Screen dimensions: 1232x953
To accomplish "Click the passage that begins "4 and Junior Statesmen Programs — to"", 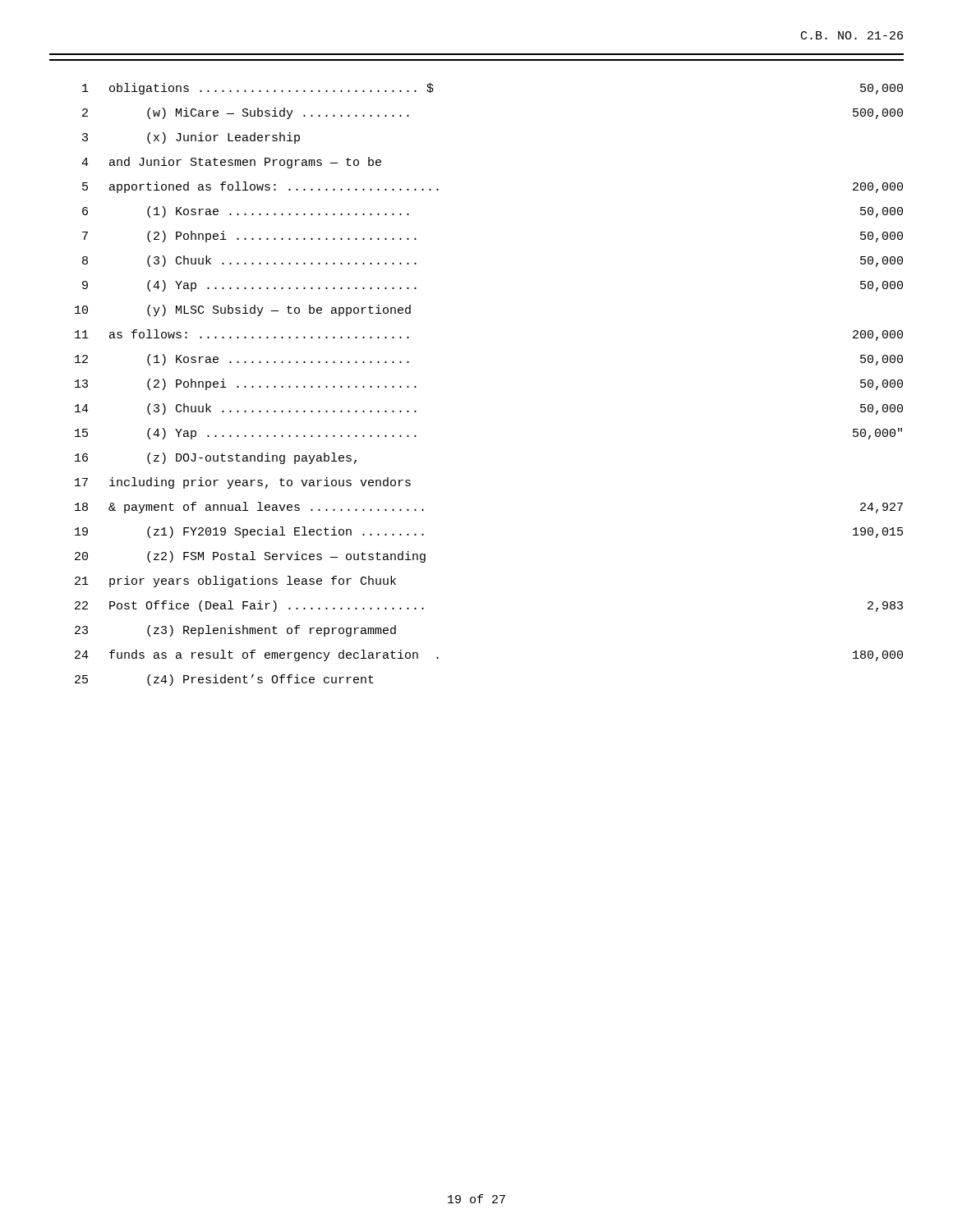I will coord(231,163).
